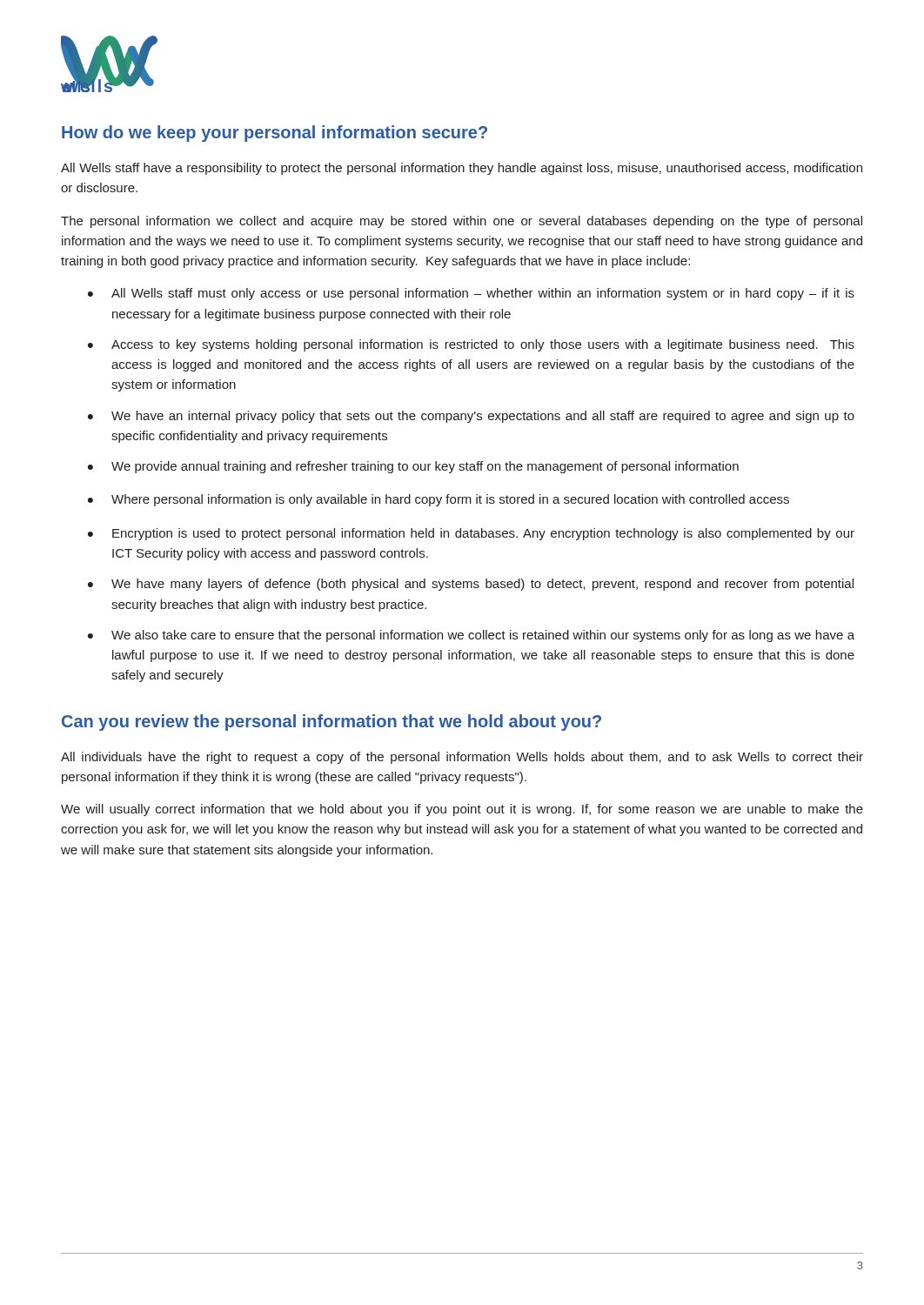Where is the passage that starts "The personal information we collect"?
924x1305 pixels.
click(462, 240)
